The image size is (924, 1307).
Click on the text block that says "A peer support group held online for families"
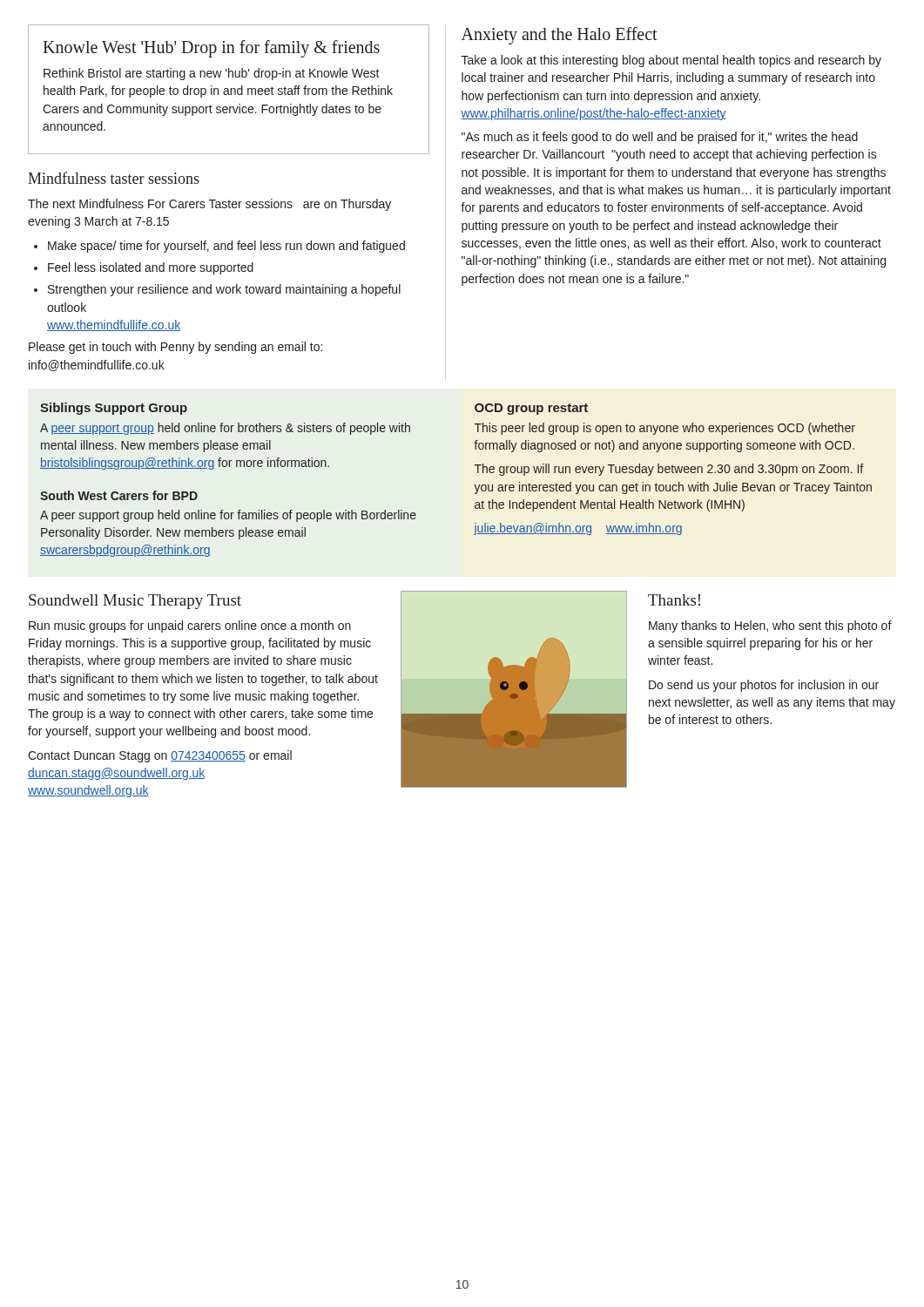[245, 533]
